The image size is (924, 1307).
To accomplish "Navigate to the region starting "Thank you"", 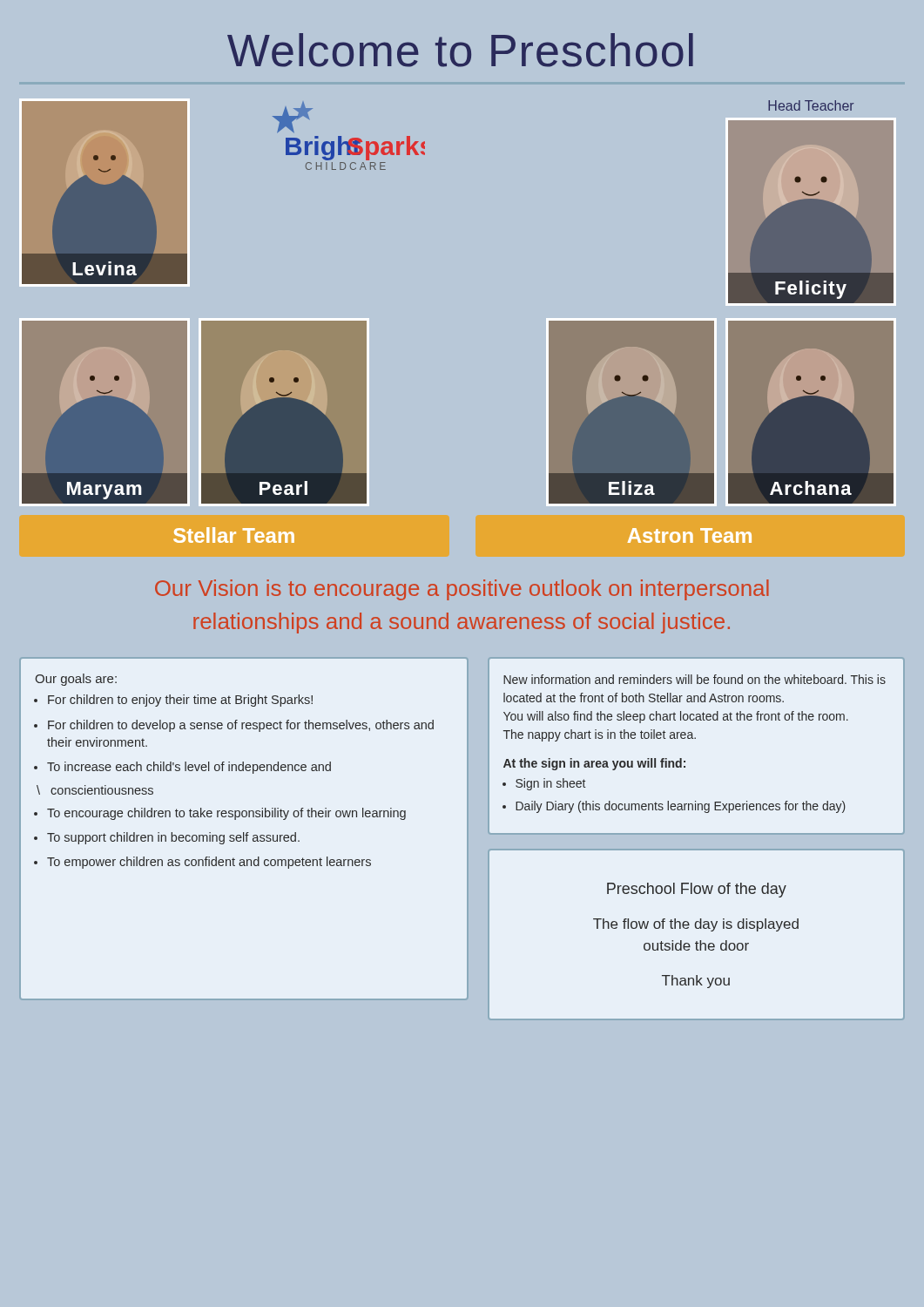I will (x=696, y=980).
